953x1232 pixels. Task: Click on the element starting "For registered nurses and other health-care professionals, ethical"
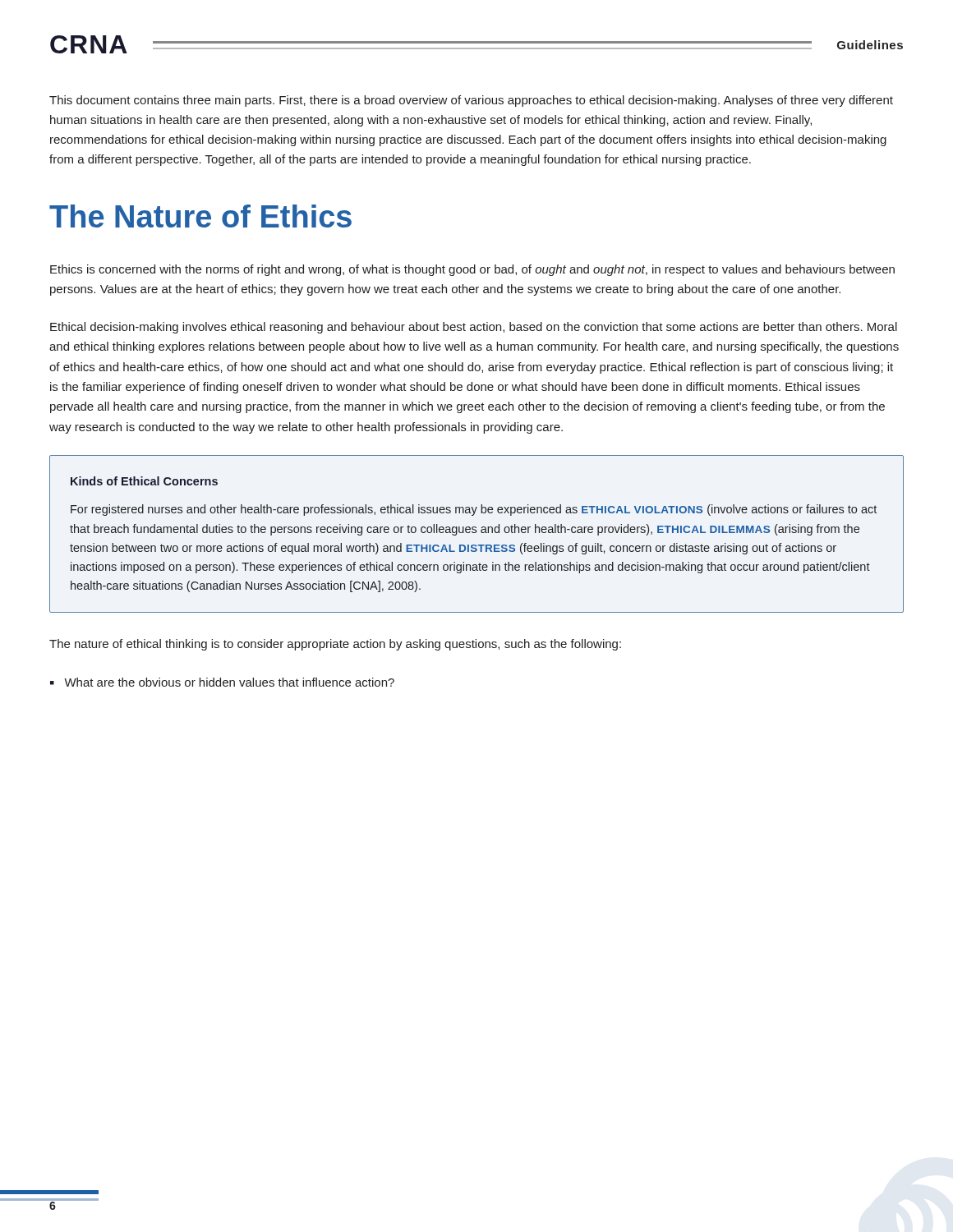pyautogui.click(x=473, y=548)
